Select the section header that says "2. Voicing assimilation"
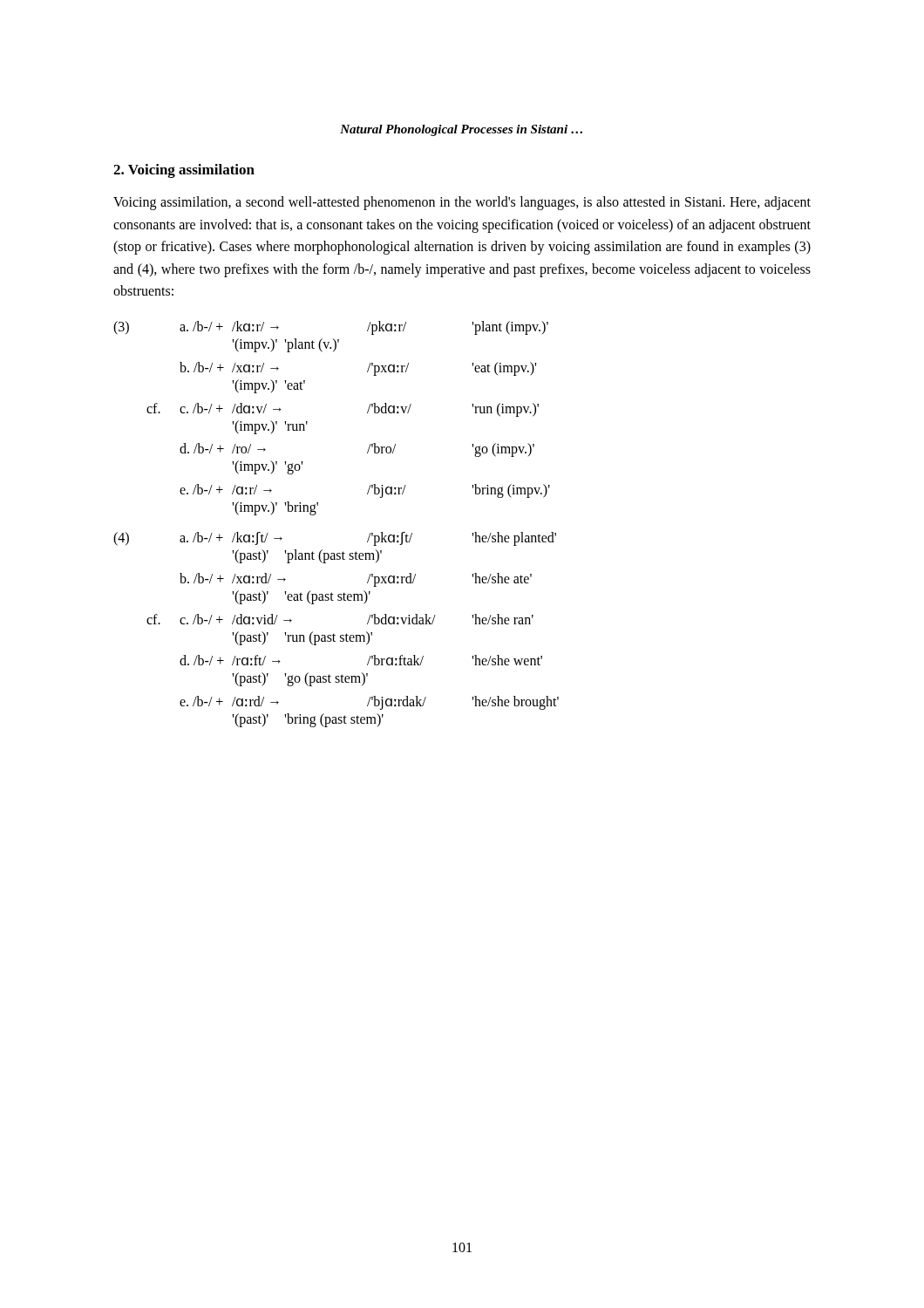The image size is (924, 1308). pyautogui.click(x=184, y=170)
